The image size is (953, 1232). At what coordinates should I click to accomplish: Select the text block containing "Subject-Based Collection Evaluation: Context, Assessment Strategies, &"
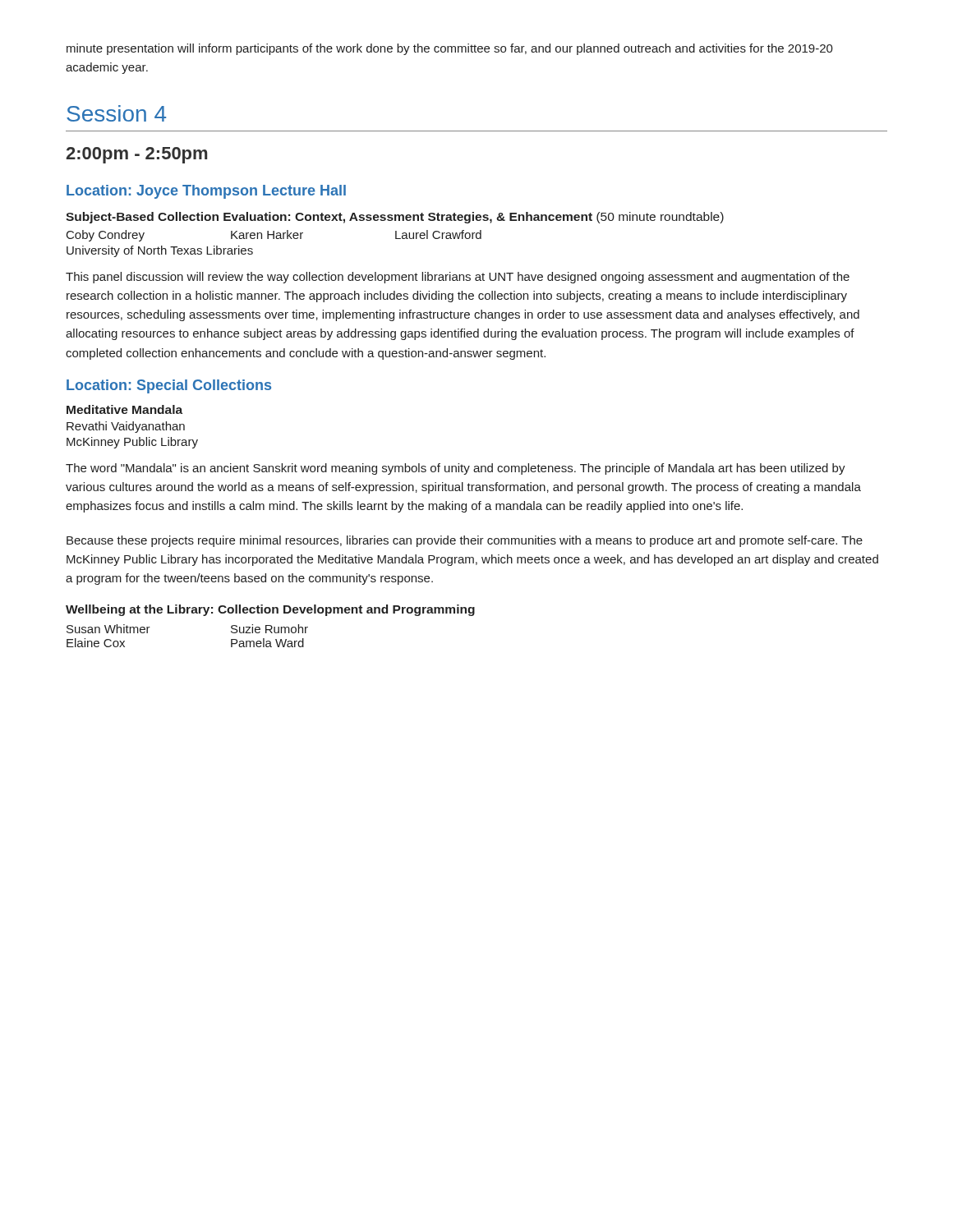pyautogui.click(x=476, y=232)
